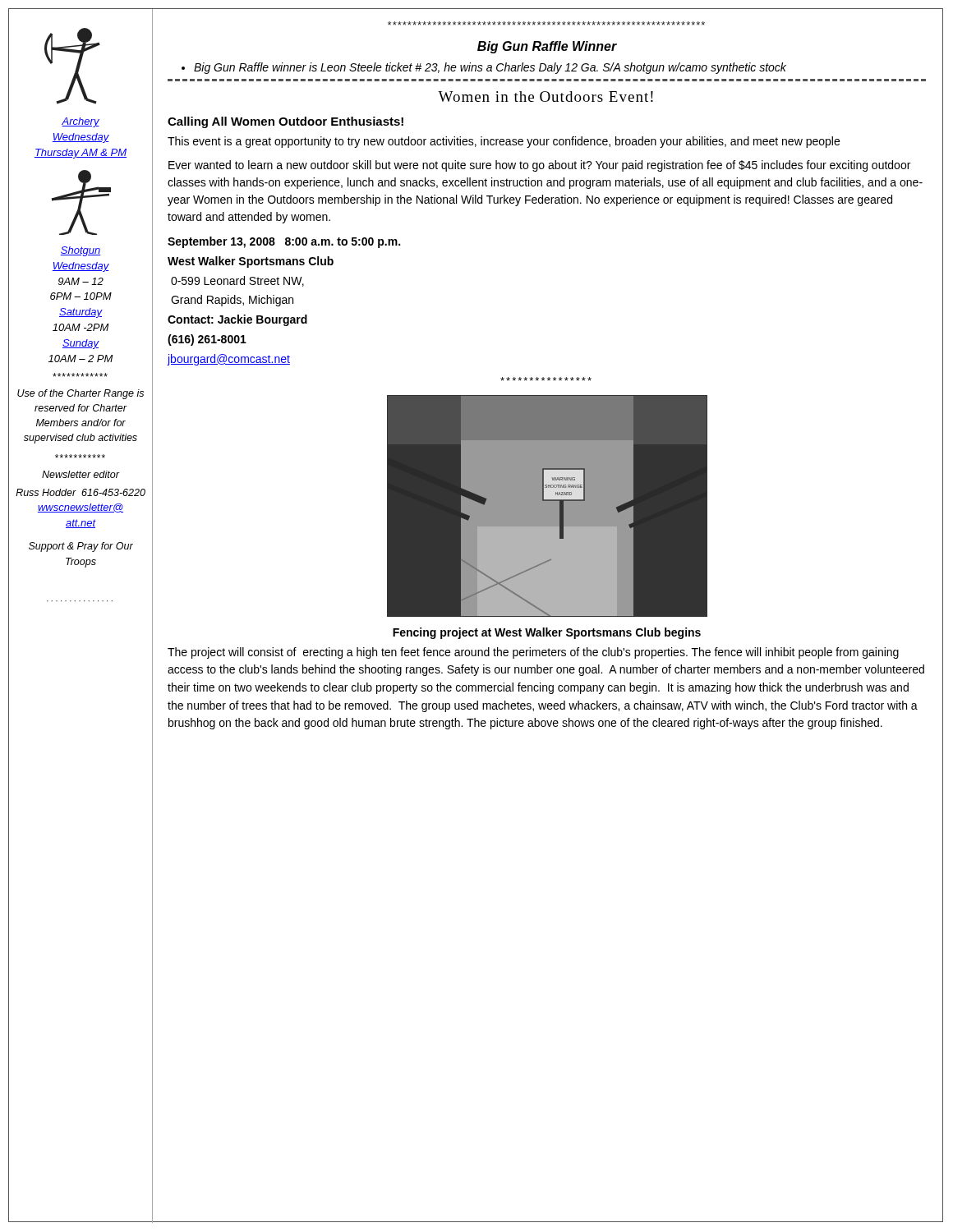
Task: Find "Russ Hodder 616-453-6220 wwscnewsletter@att.net" on this page
Action: pos(81,508)
